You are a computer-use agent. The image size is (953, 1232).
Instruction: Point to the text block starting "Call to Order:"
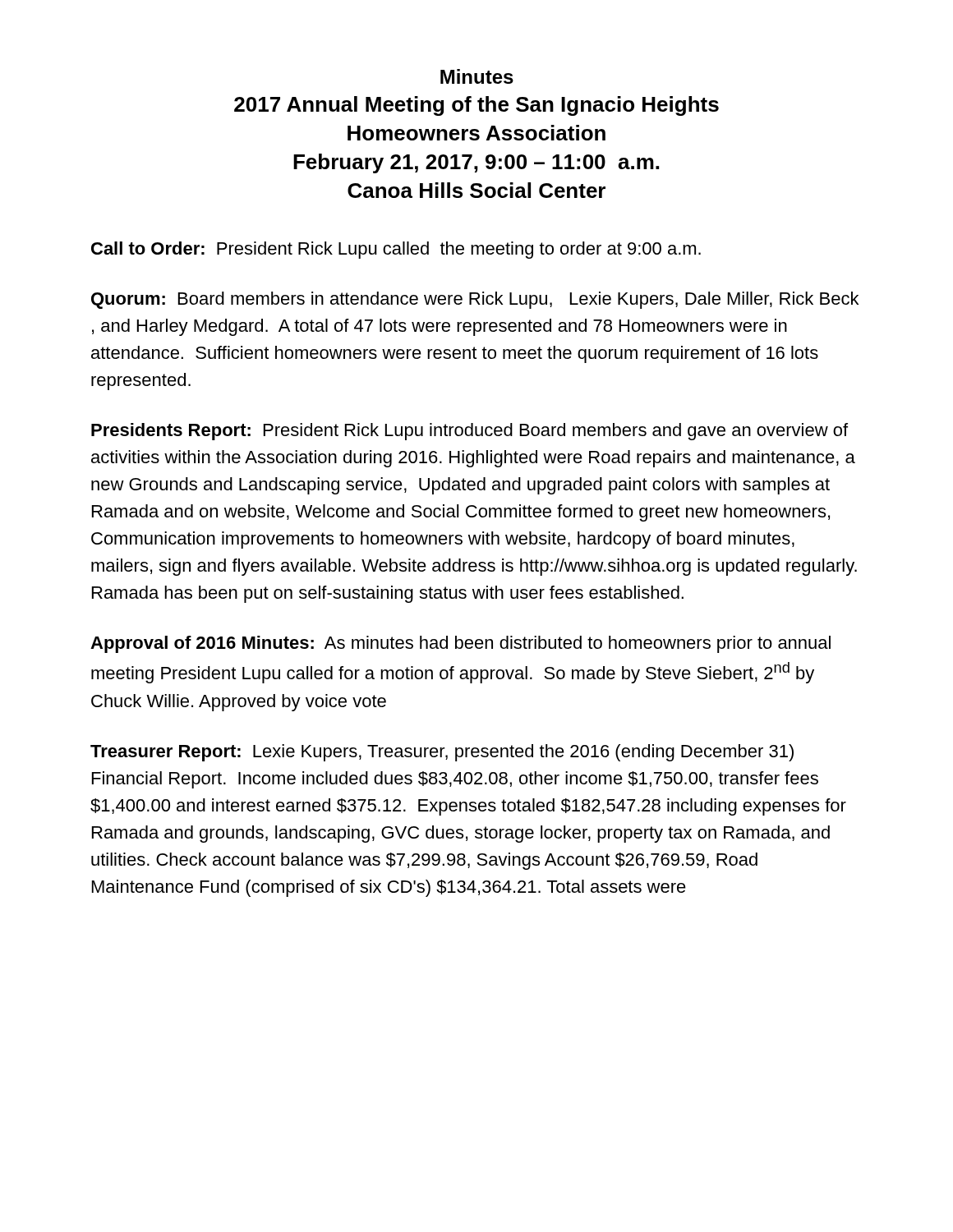tap(396, 249)
